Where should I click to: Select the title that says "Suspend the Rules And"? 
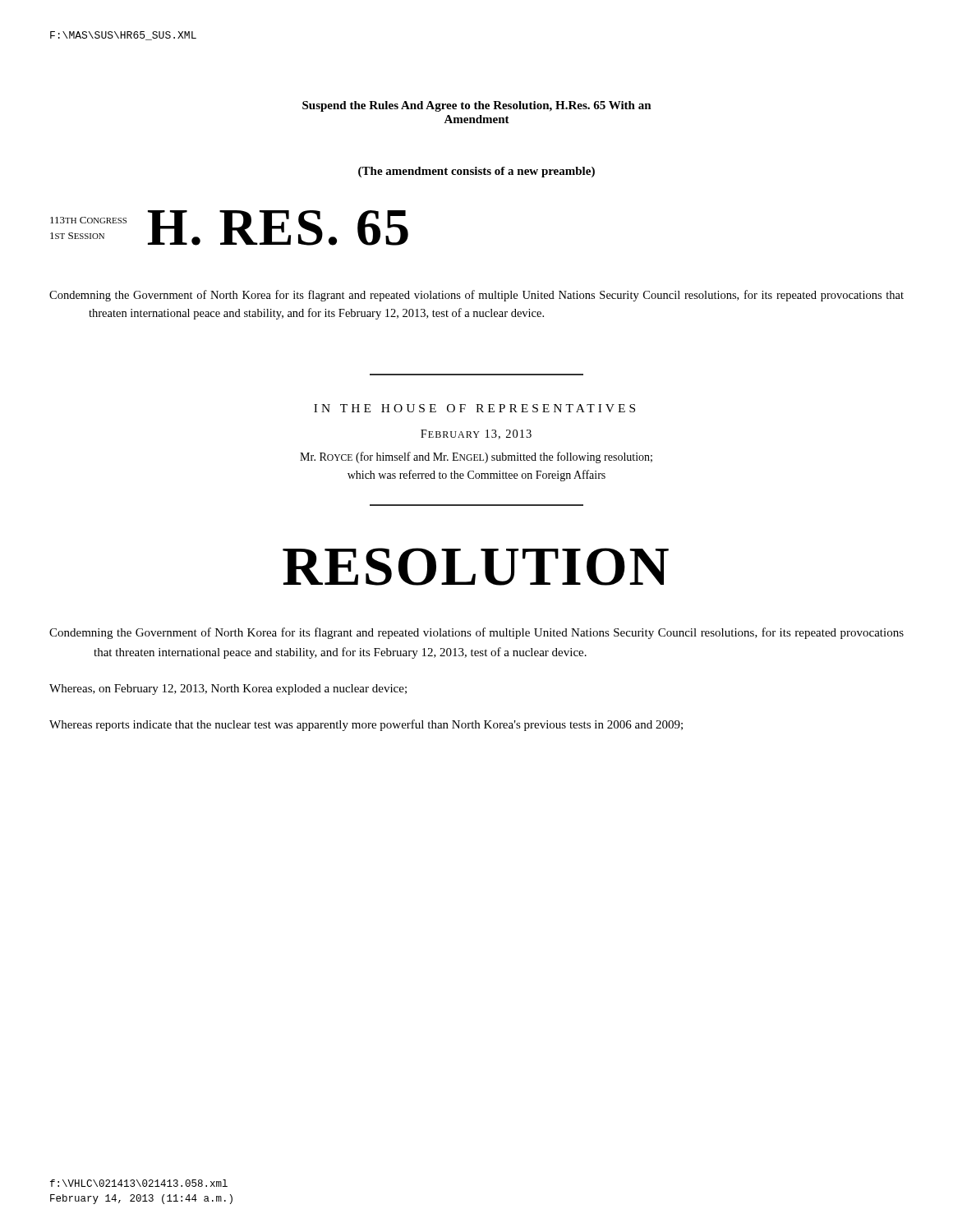(x=476, y=113)
